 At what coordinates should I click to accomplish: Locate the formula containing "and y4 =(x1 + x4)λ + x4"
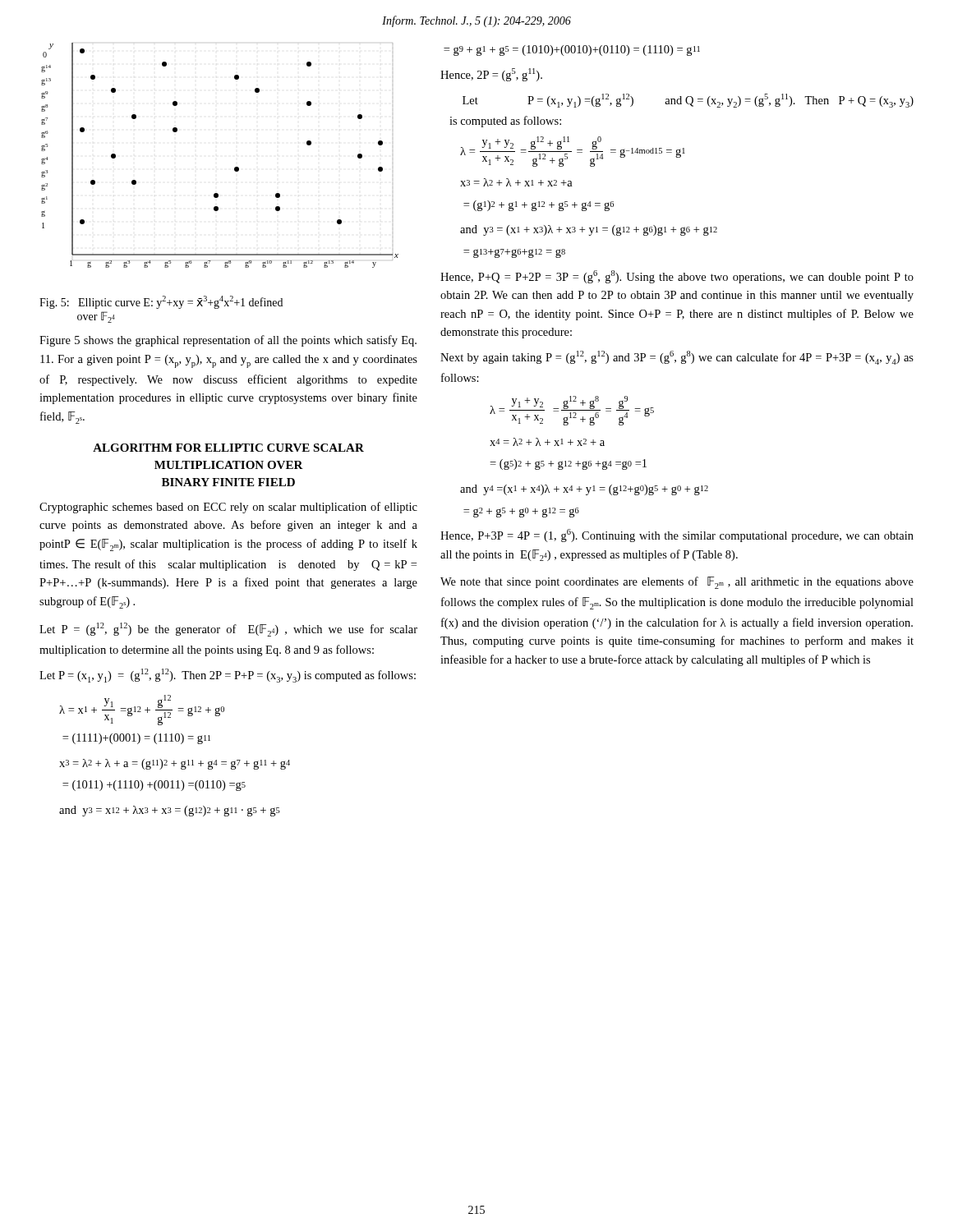tap(687, 500)
